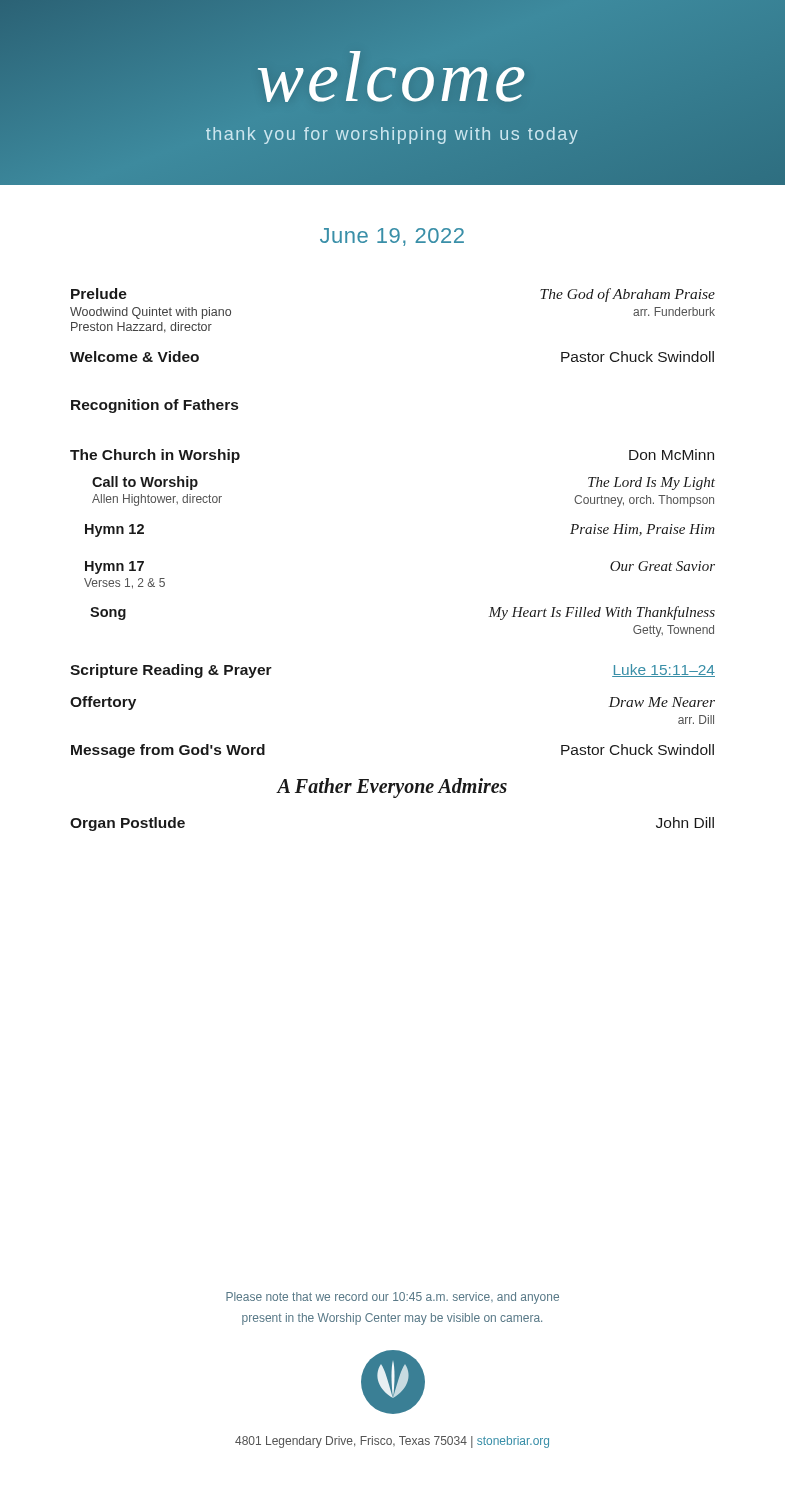Image resolution: width=785 pixels, height=1500 pixels.
Task: Find the block on this page that starts "Message from God's Word Pastor"
Action: point(168,750)
